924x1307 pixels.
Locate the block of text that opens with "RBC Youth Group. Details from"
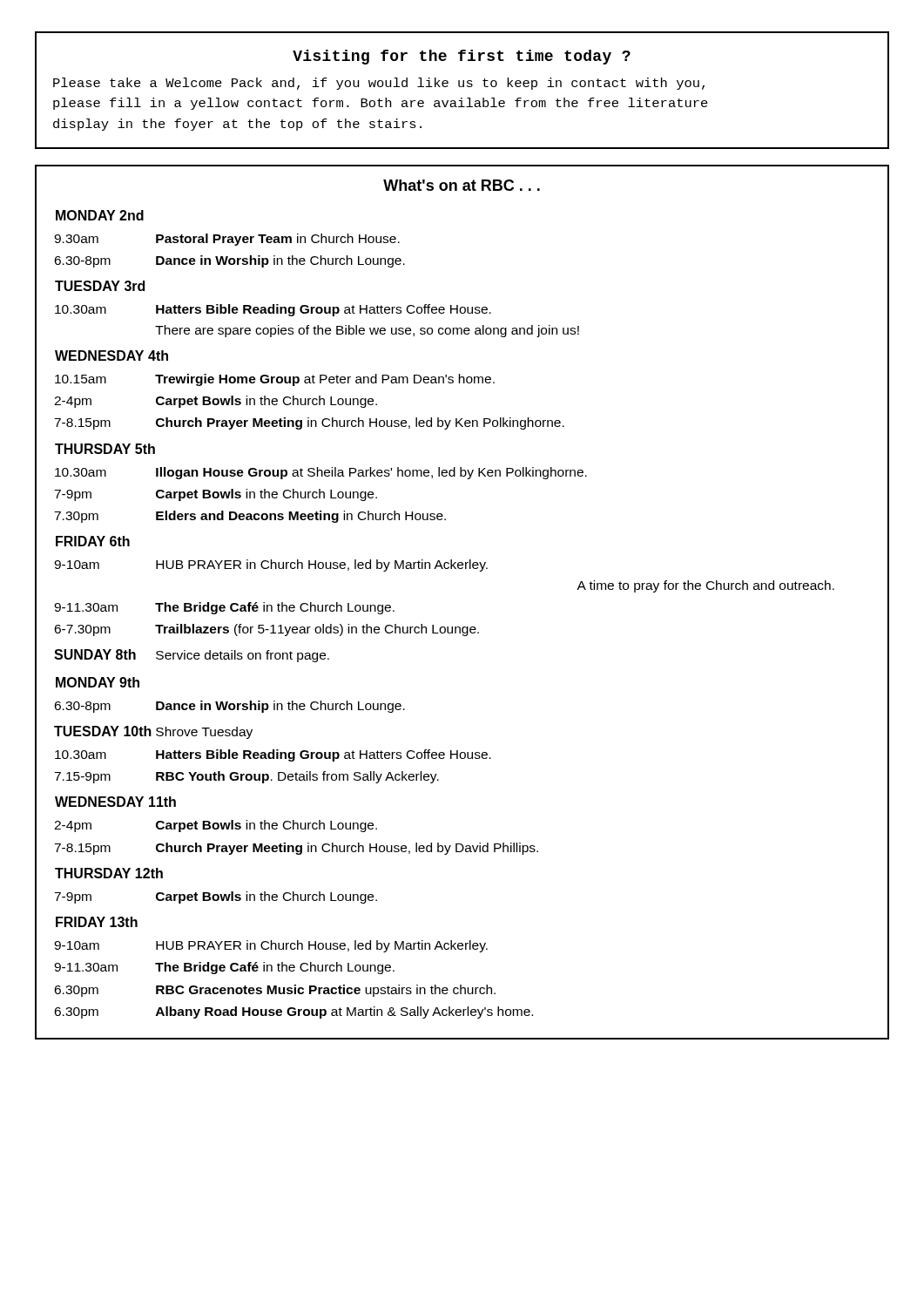[297, 776]
